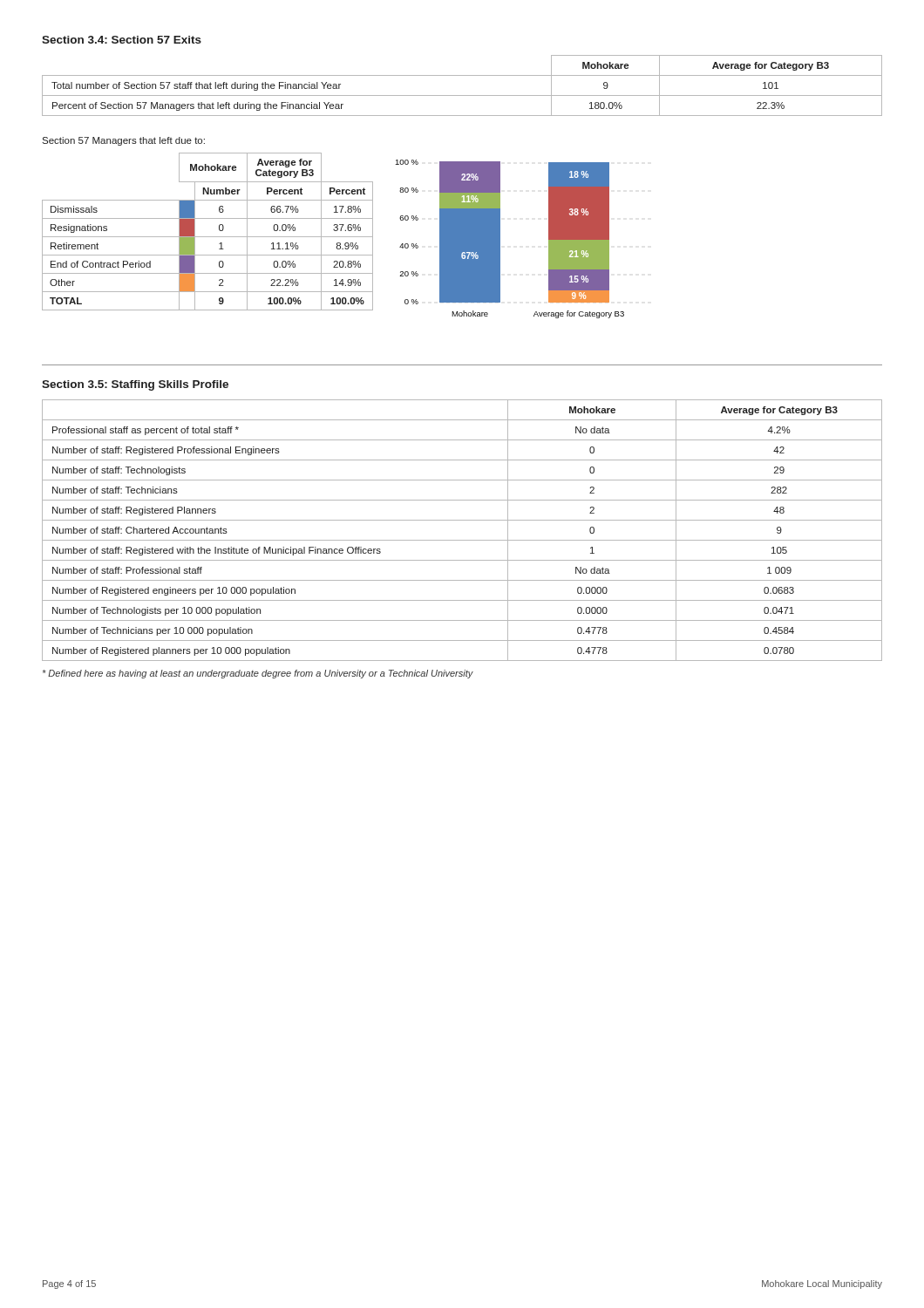Locate the table with the text "Number of staff:"
The height and width of the screenshot is (1308, 924).
462,530
